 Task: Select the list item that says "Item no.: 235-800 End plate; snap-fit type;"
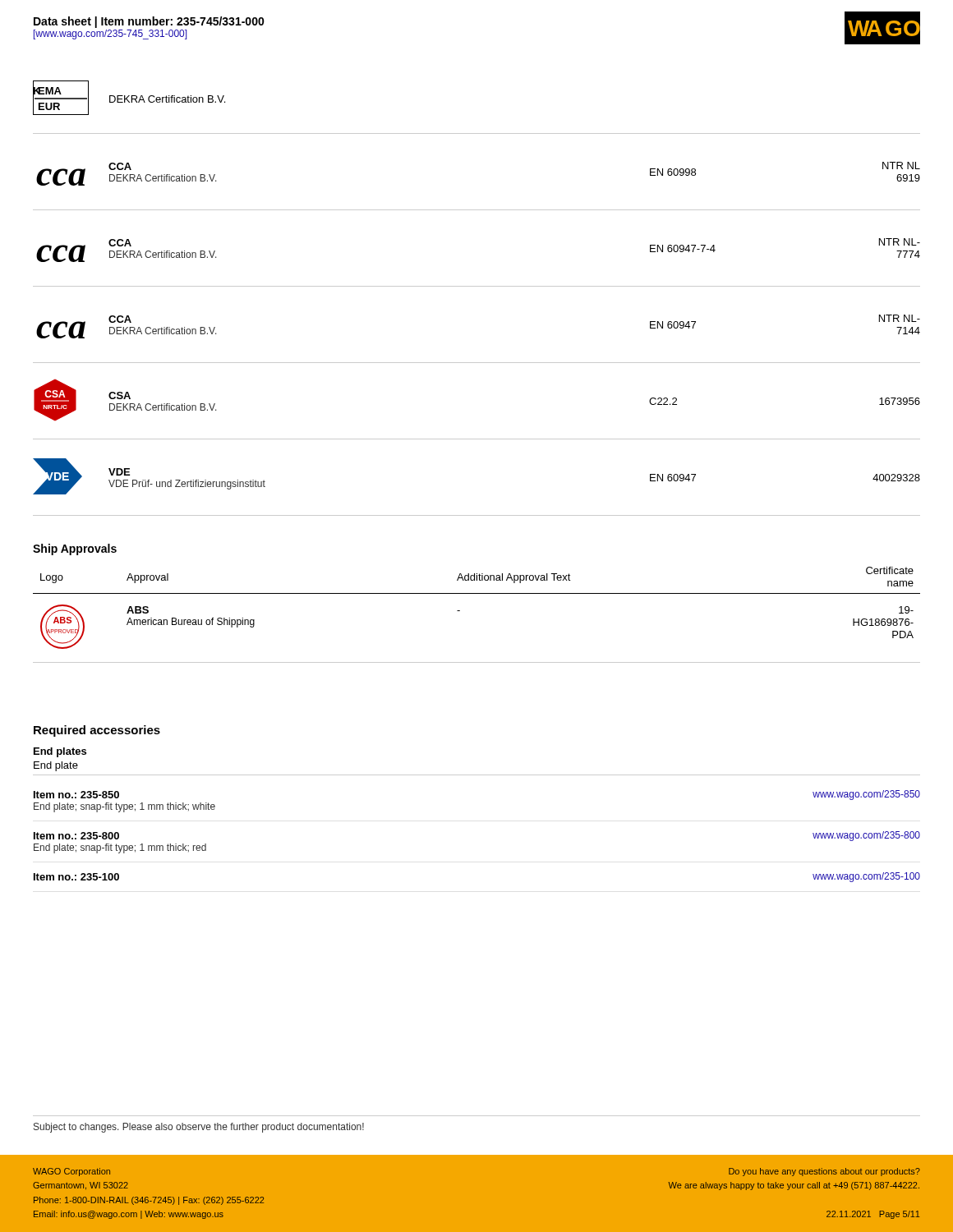coord(75,835)
